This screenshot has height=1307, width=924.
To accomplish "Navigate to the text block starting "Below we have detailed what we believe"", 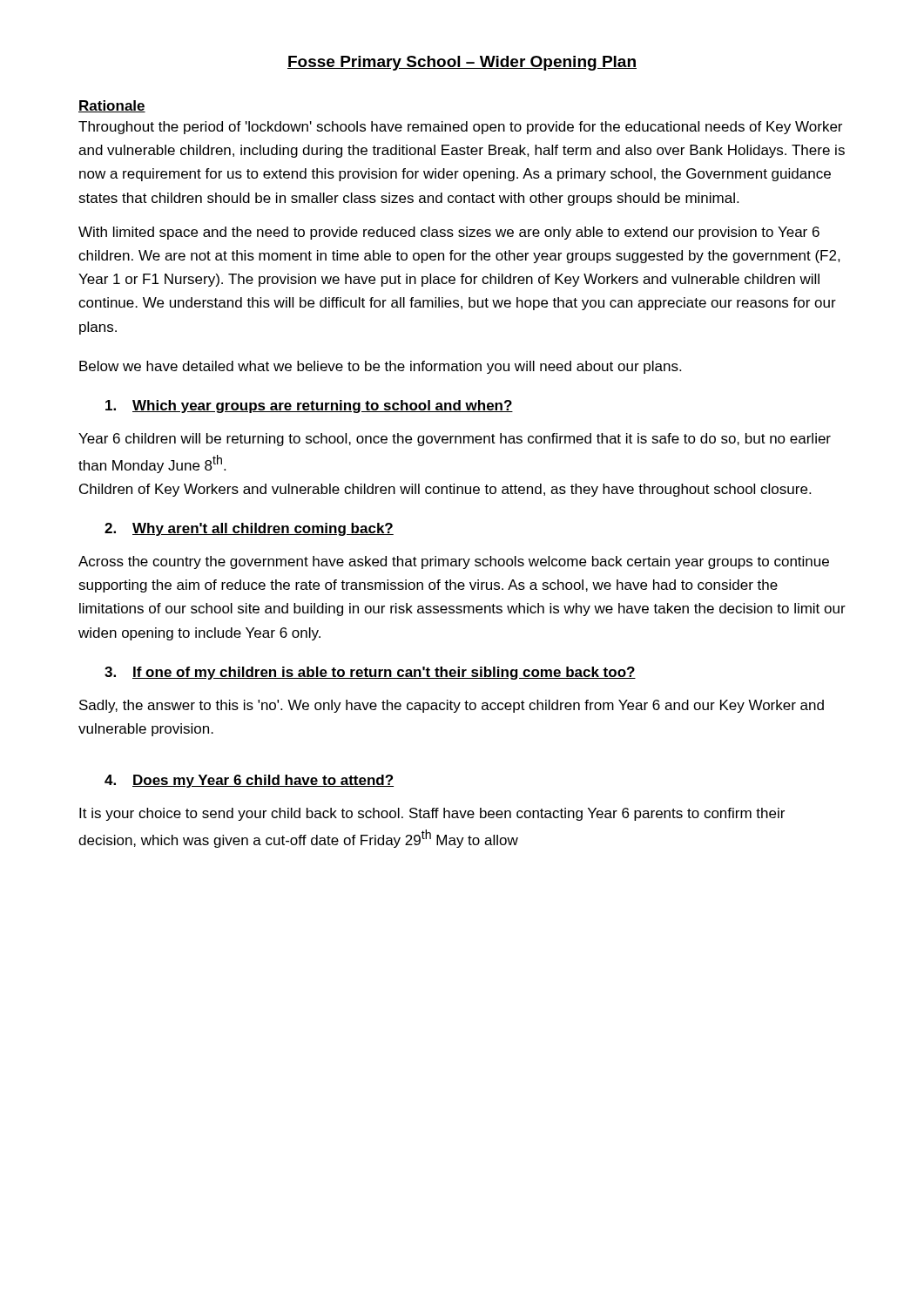I will click(380, 366).
